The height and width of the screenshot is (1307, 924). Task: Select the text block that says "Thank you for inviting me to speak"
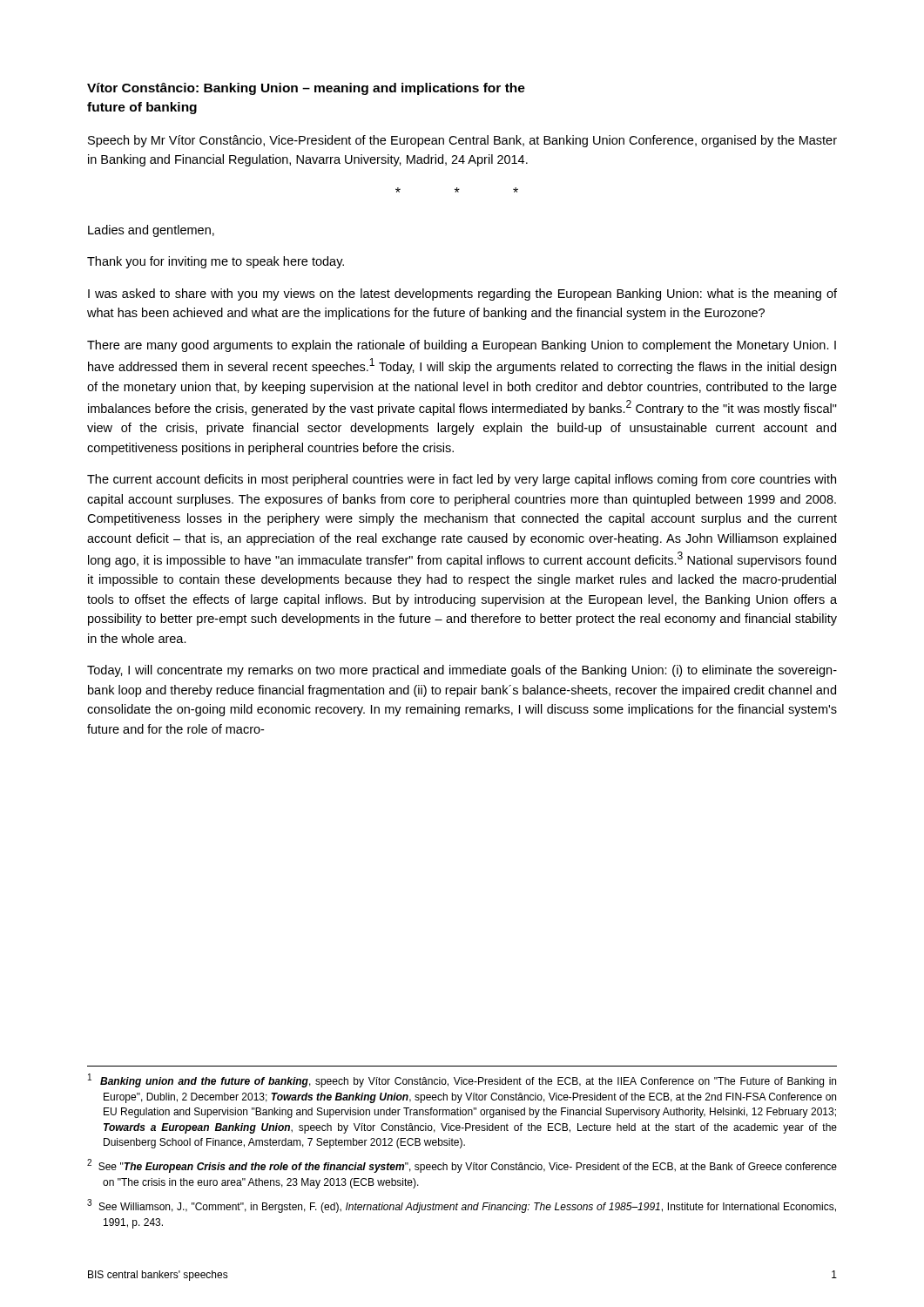(216, 262)
